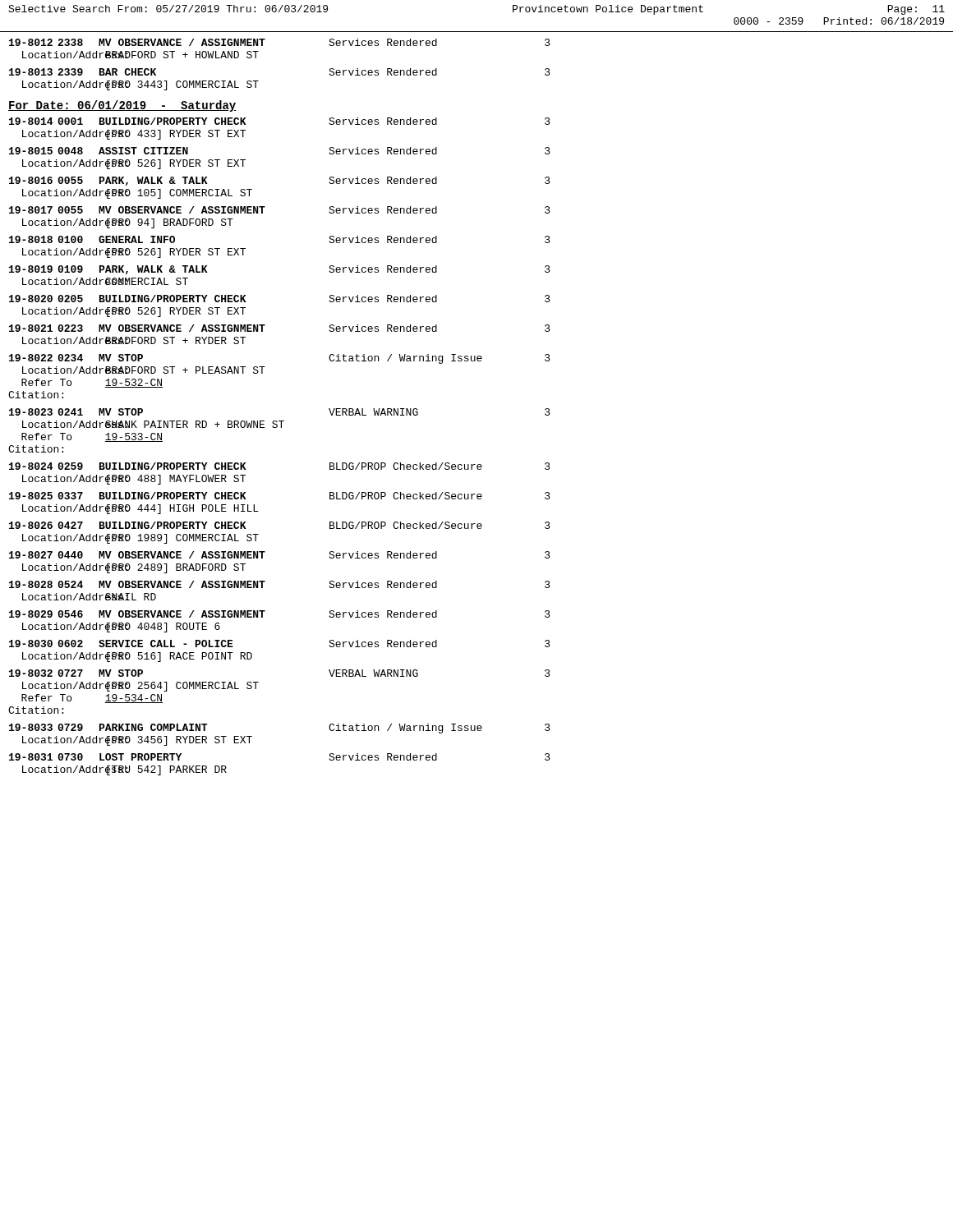Locate the passage starting "19-8033 0729 PARKING COMPLAINT Citation"
Screen dimensions: 1232x953
click(x=476, y=734)
